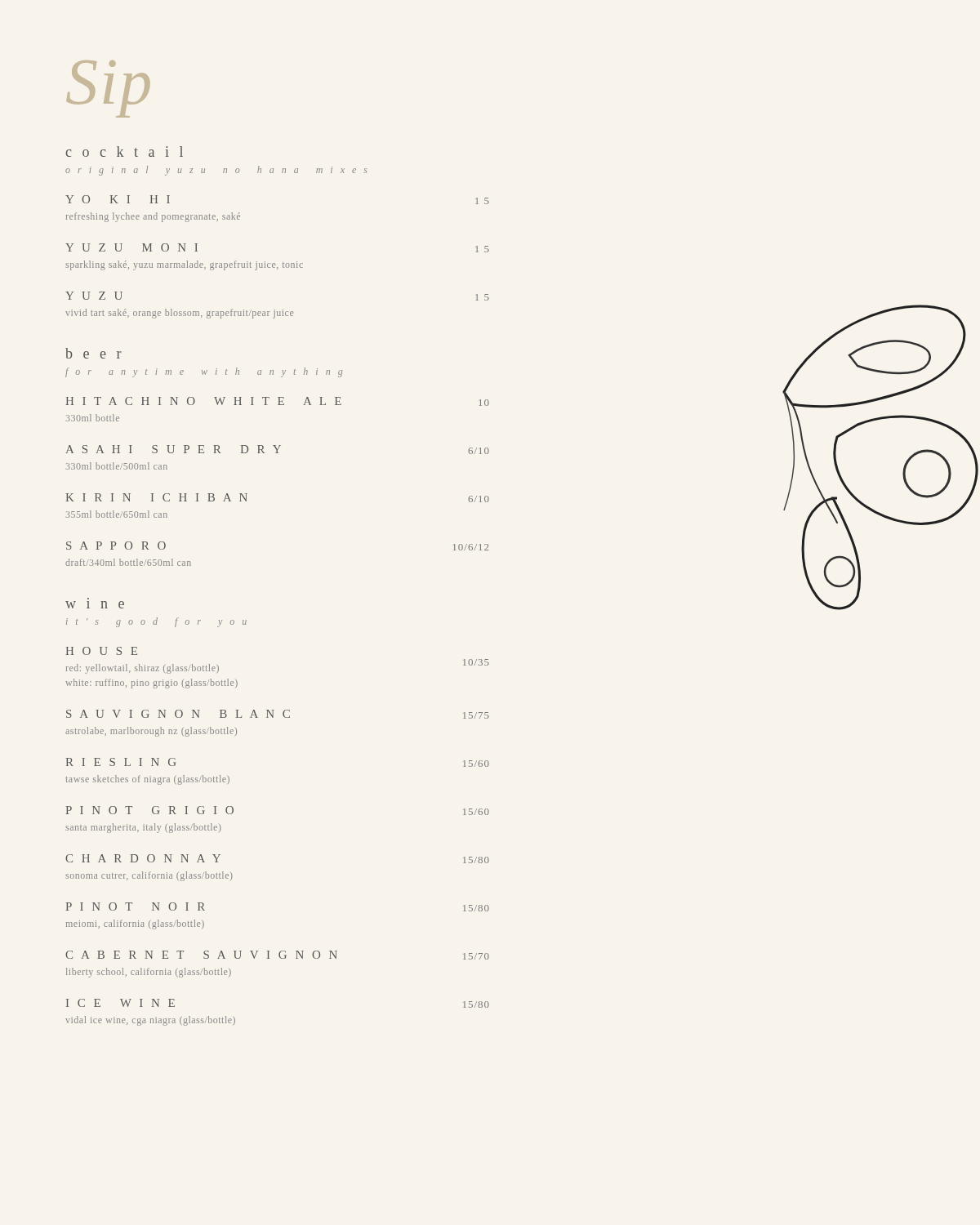The image size is (980, 1225).
Task: Select the list item with the text "R I E S L I"
Action: 126,762
